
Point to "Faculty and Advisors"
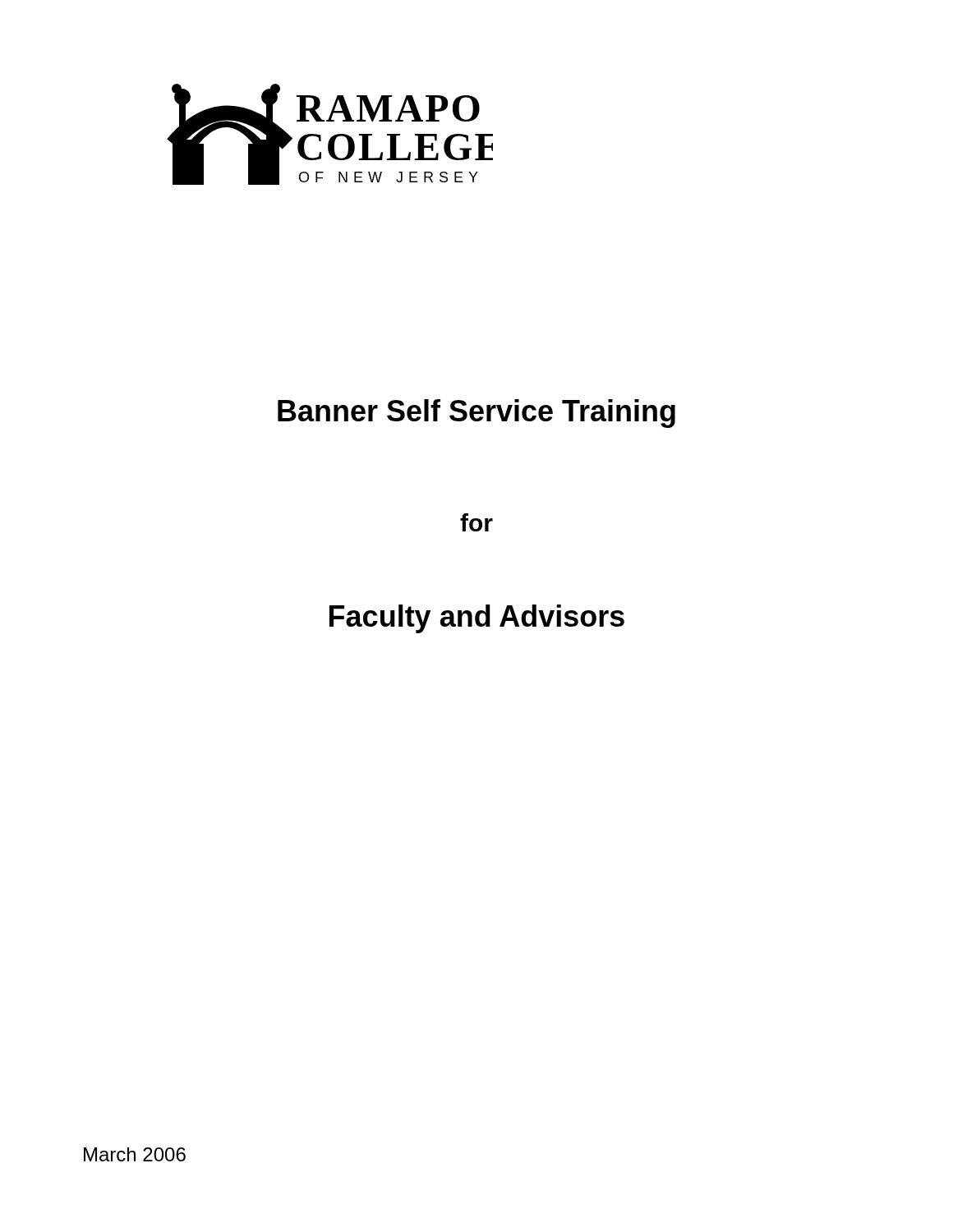476,616
